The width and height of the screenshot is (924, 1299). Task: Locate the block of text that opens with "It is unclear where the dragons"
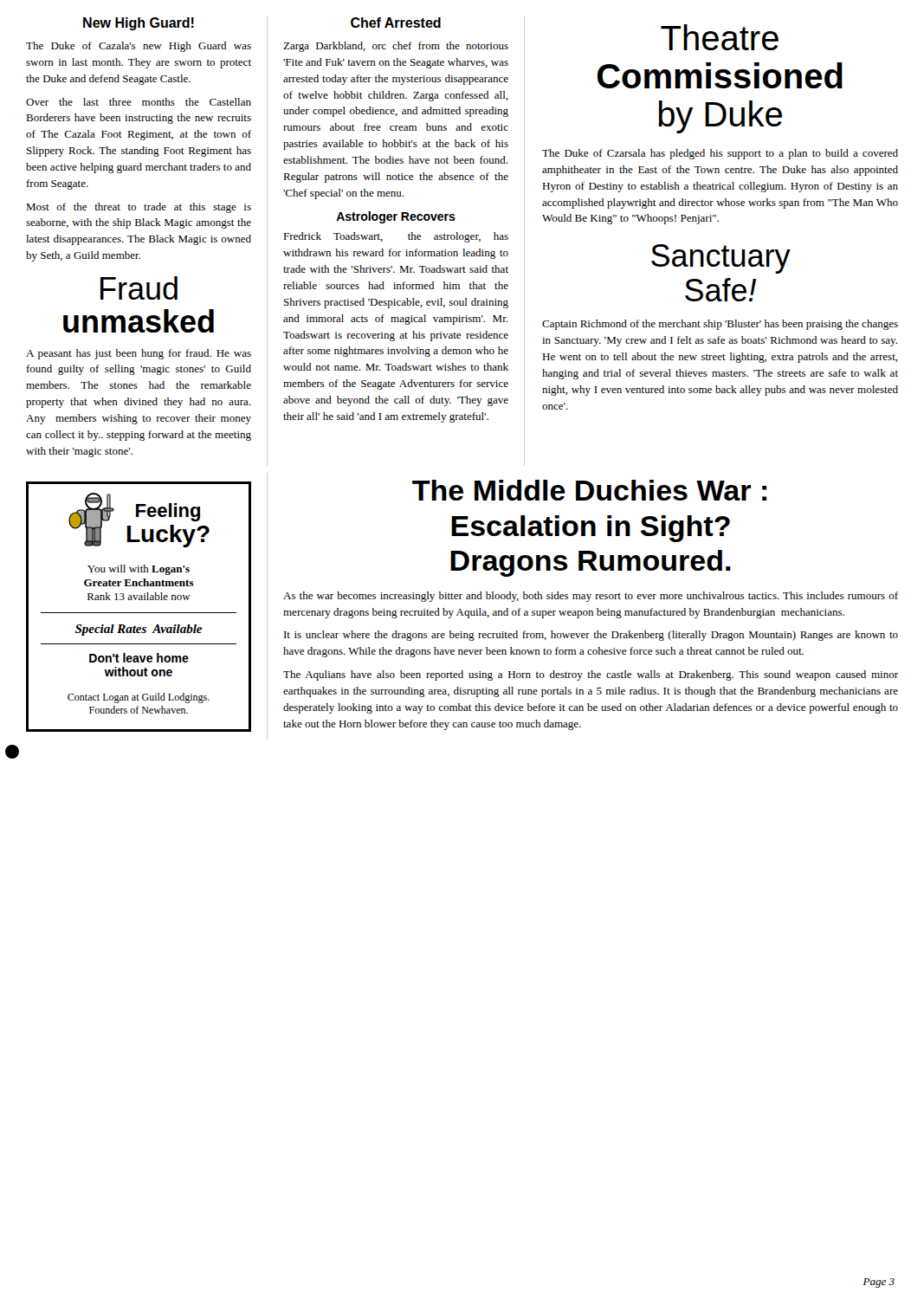click(591, 643)
